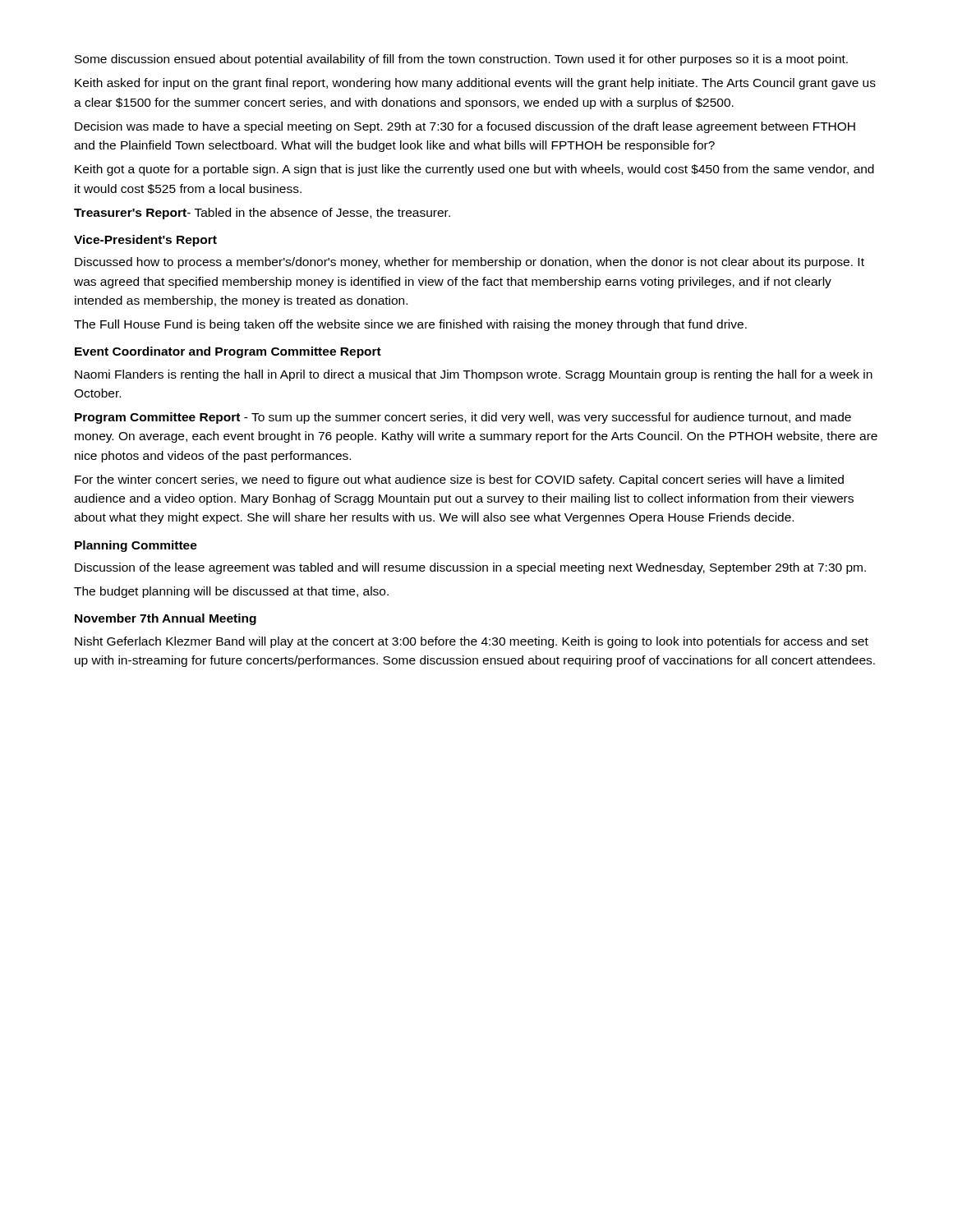Image resolution: width=953 pixels, height=1232 pixels.
Task: Navigate to the text starting "Naomi Flanders is renting the hall in"
Action: tap(473, 383)
